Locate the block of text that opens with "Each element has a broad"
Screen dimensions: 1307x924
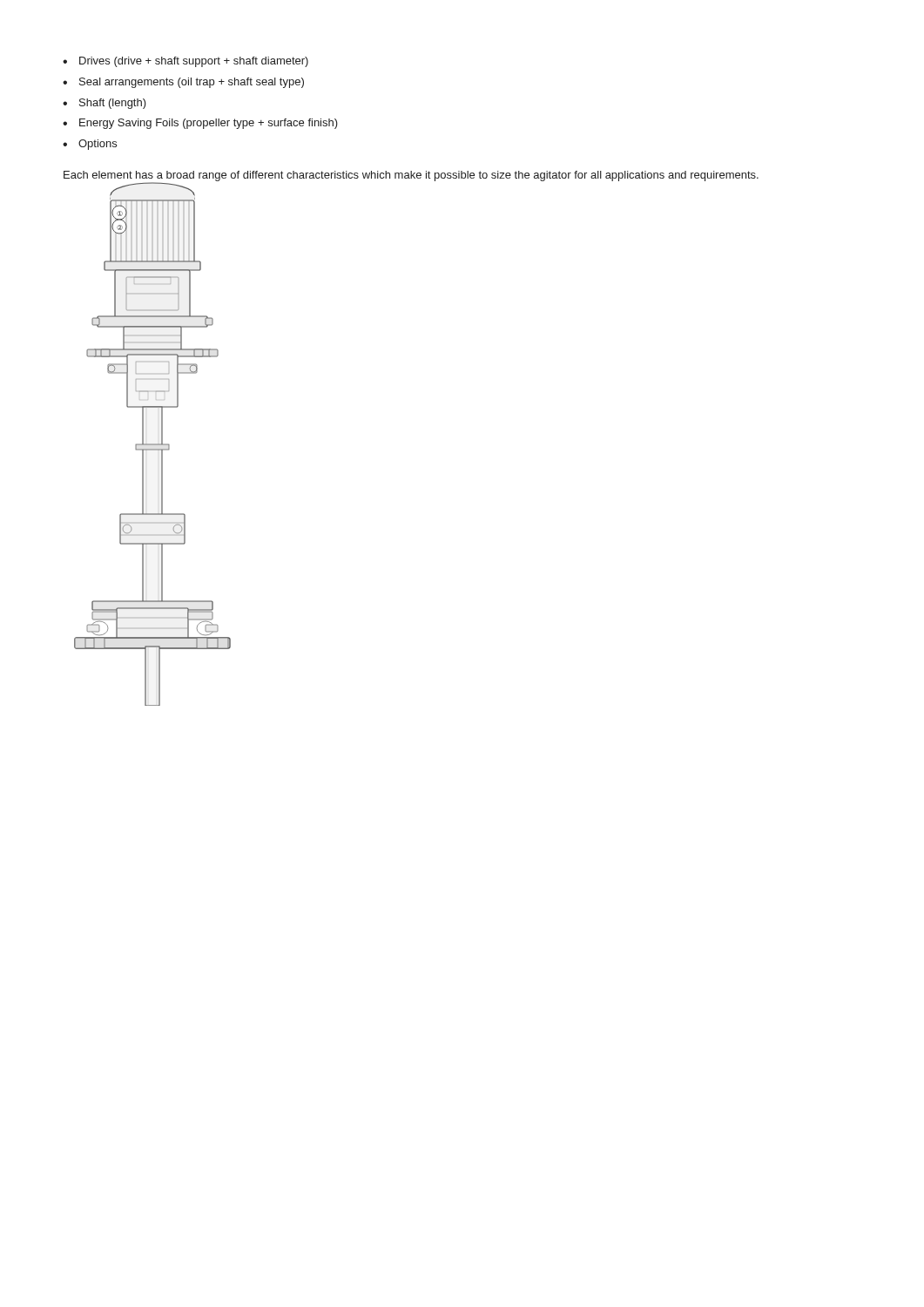point(411,175)
